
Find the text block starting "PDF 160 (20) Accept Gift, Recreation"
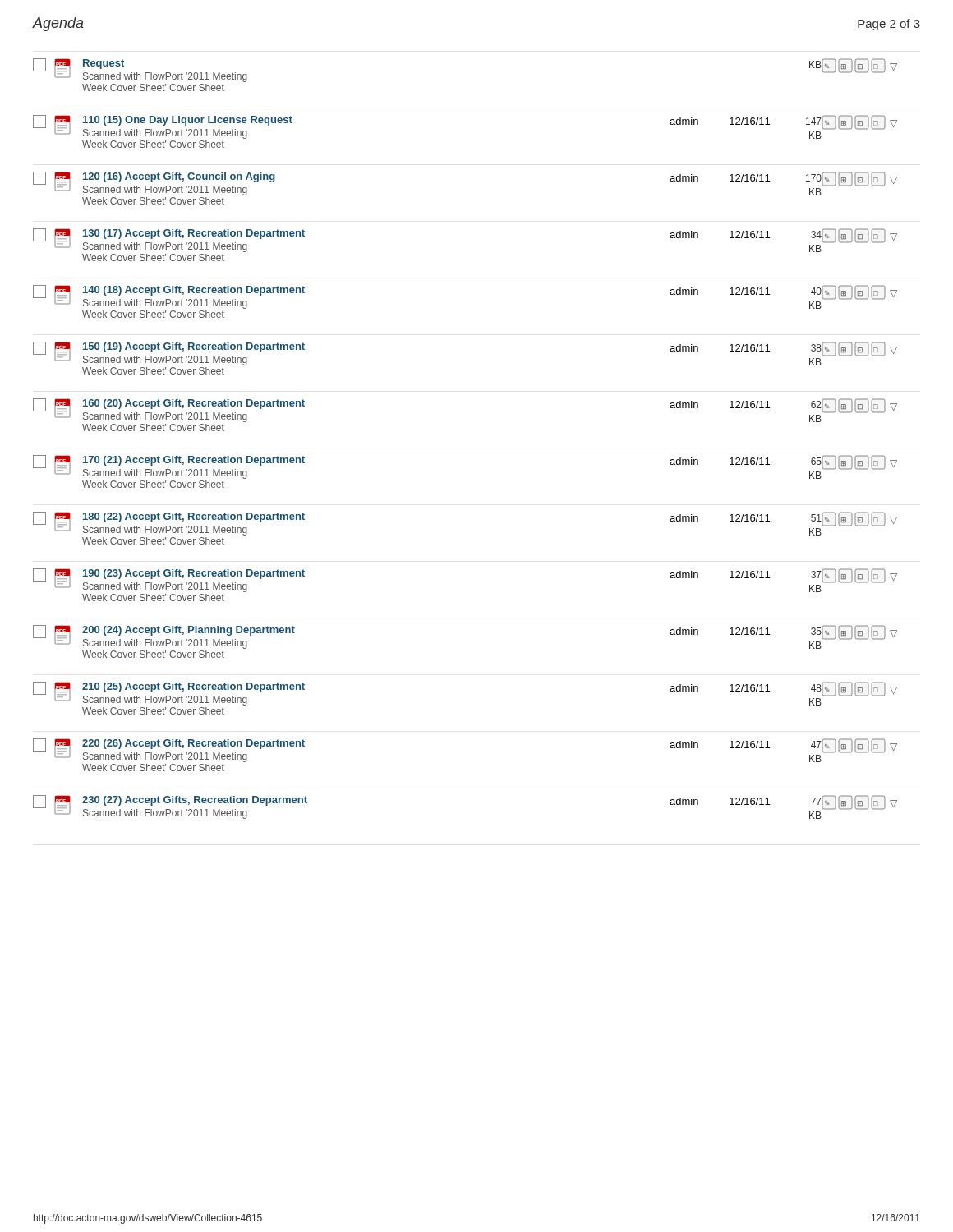178,414
